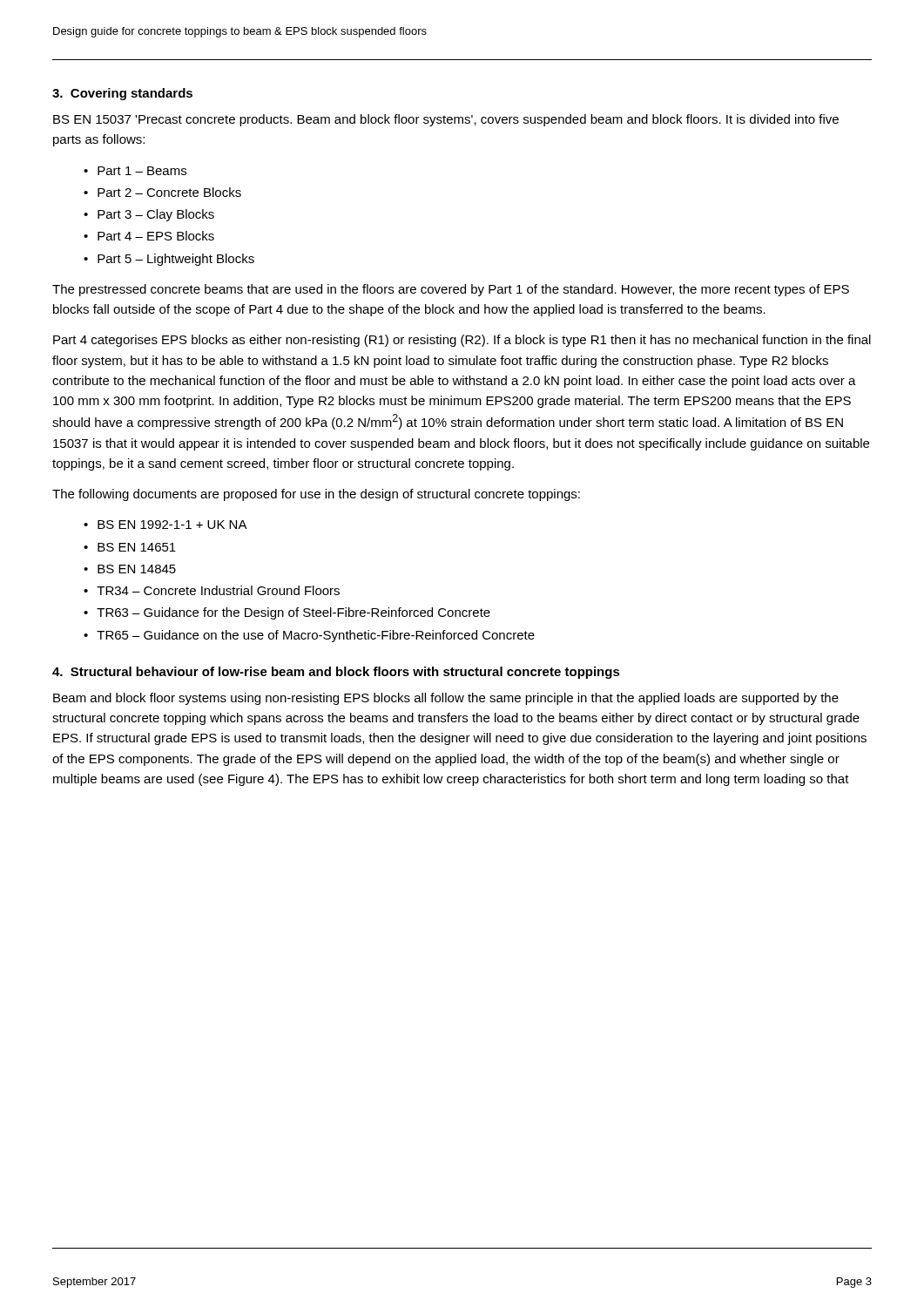Viewport: 924px width, 1307px height.
Task: Point to the block beginning "TR65 – Guidance on the use of"
Action: [x=316, y=634]
